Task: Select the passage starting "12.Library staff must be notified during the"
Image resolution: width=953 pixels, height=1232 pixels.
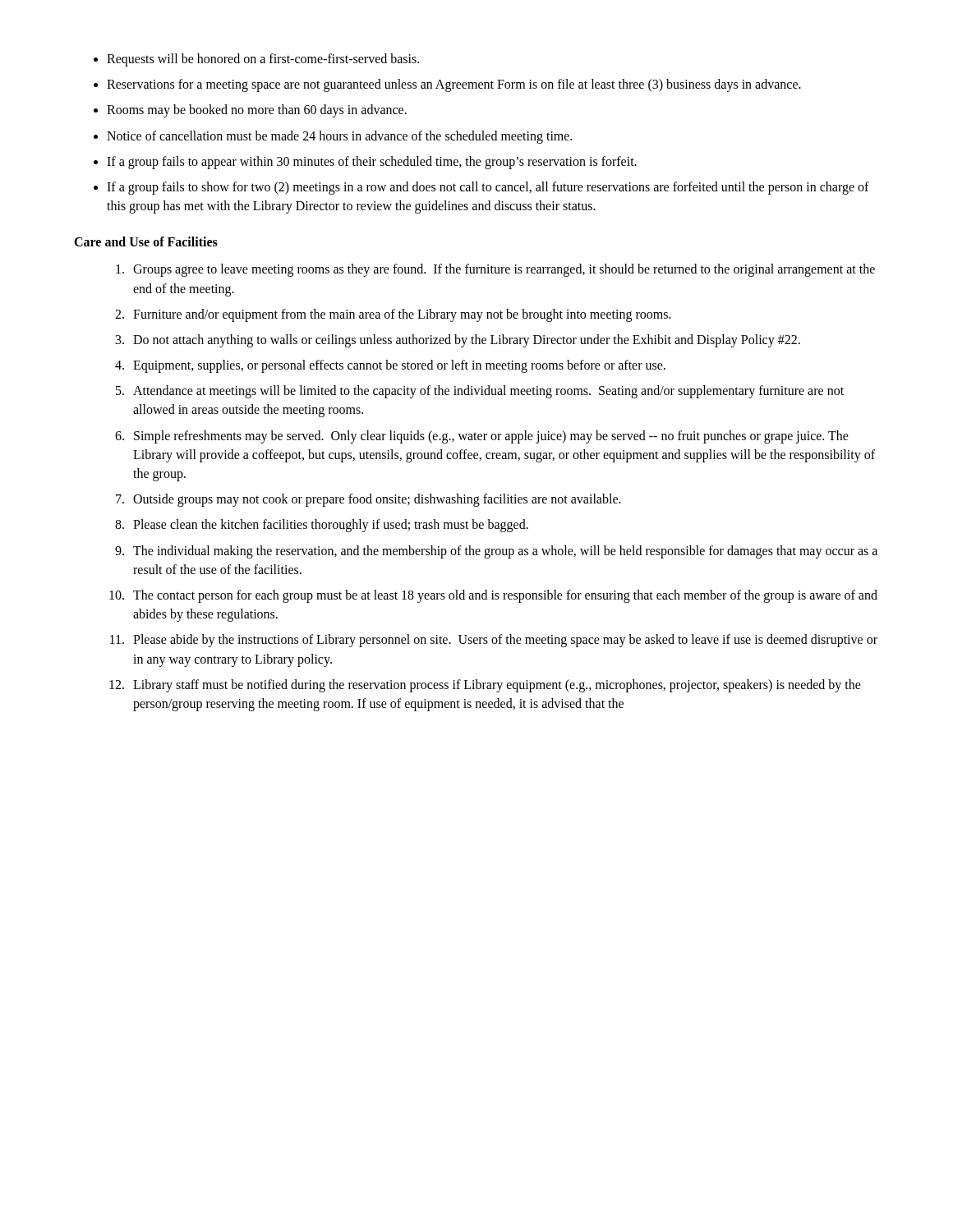Action: coord(489,694)
